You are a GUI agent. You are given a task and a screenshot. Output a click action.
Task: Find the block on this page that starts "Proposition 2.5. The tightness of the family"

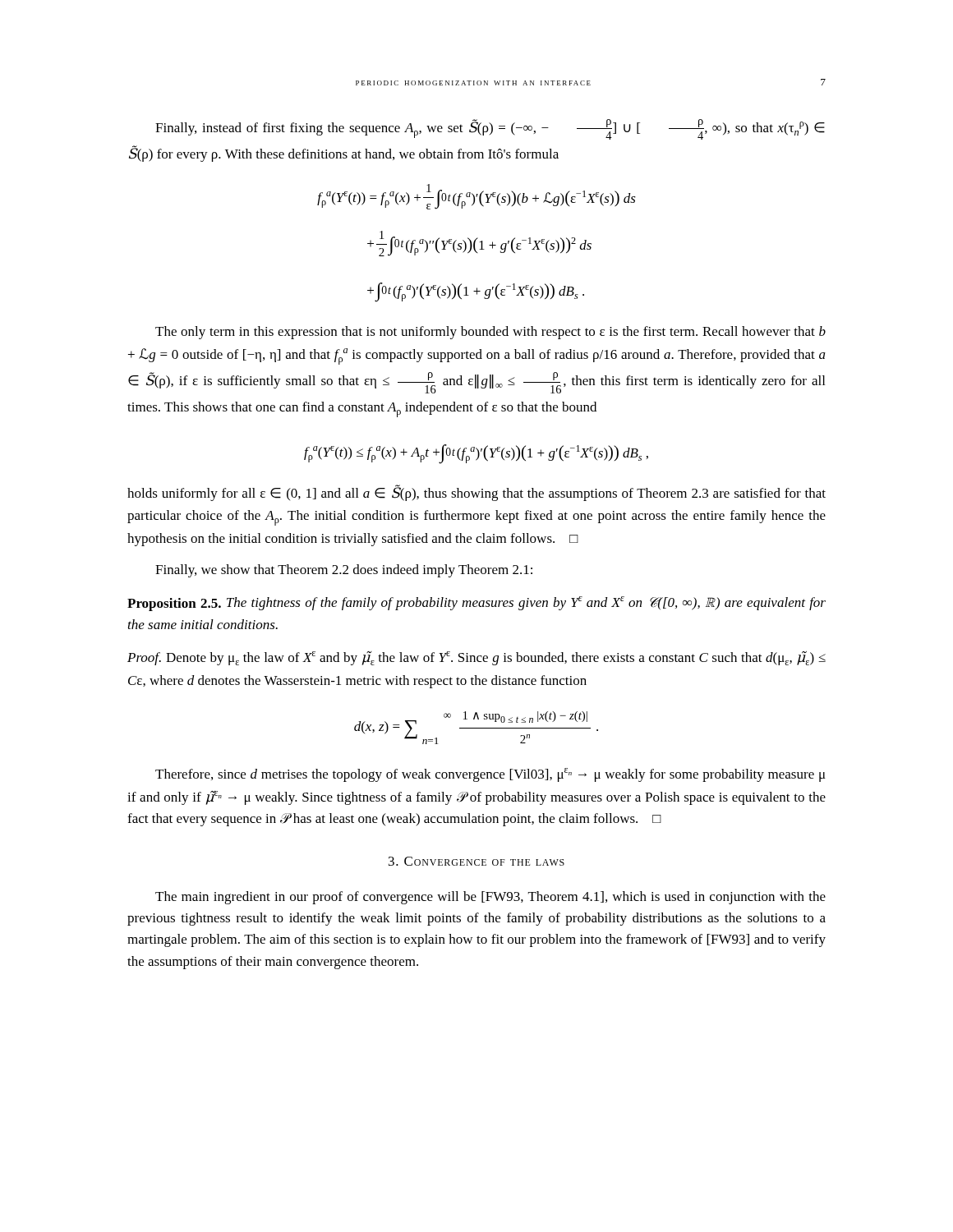tap(476, 613)
